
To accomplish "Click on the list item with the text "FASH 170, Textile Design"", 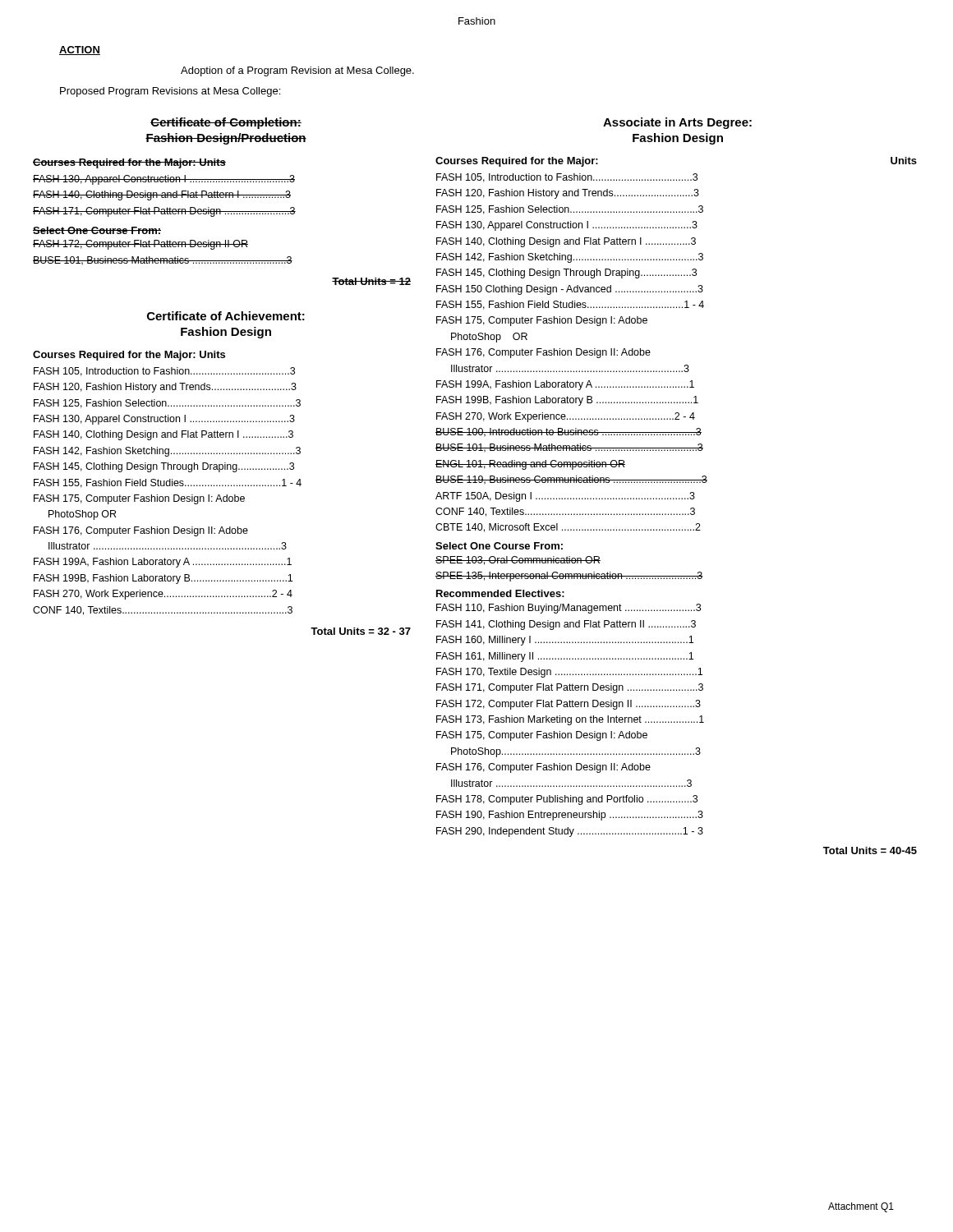I will click(x=569, y=672).
